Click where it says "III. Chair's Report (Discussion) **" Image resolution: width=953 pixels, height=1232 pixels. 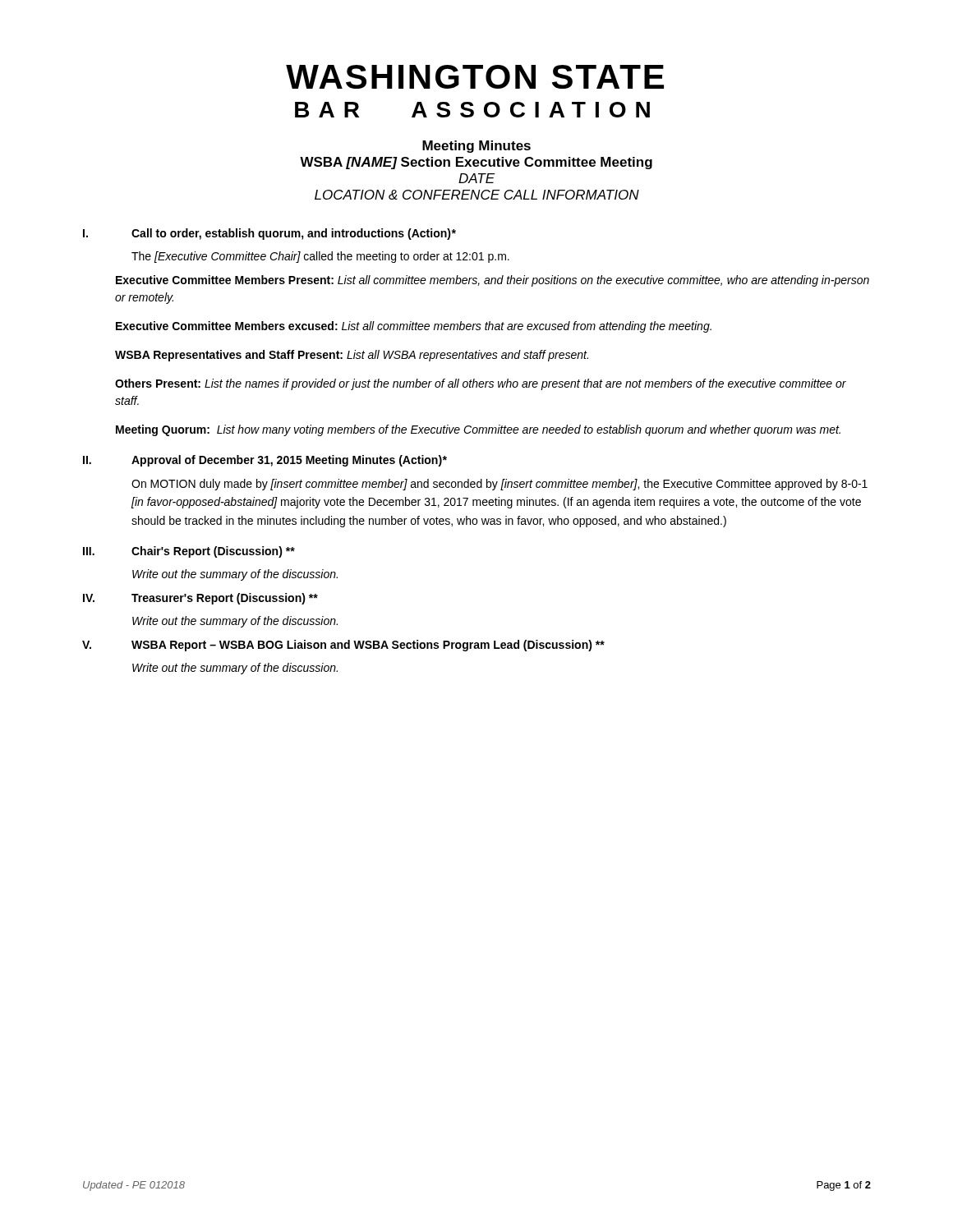click(x=189, y=552)
